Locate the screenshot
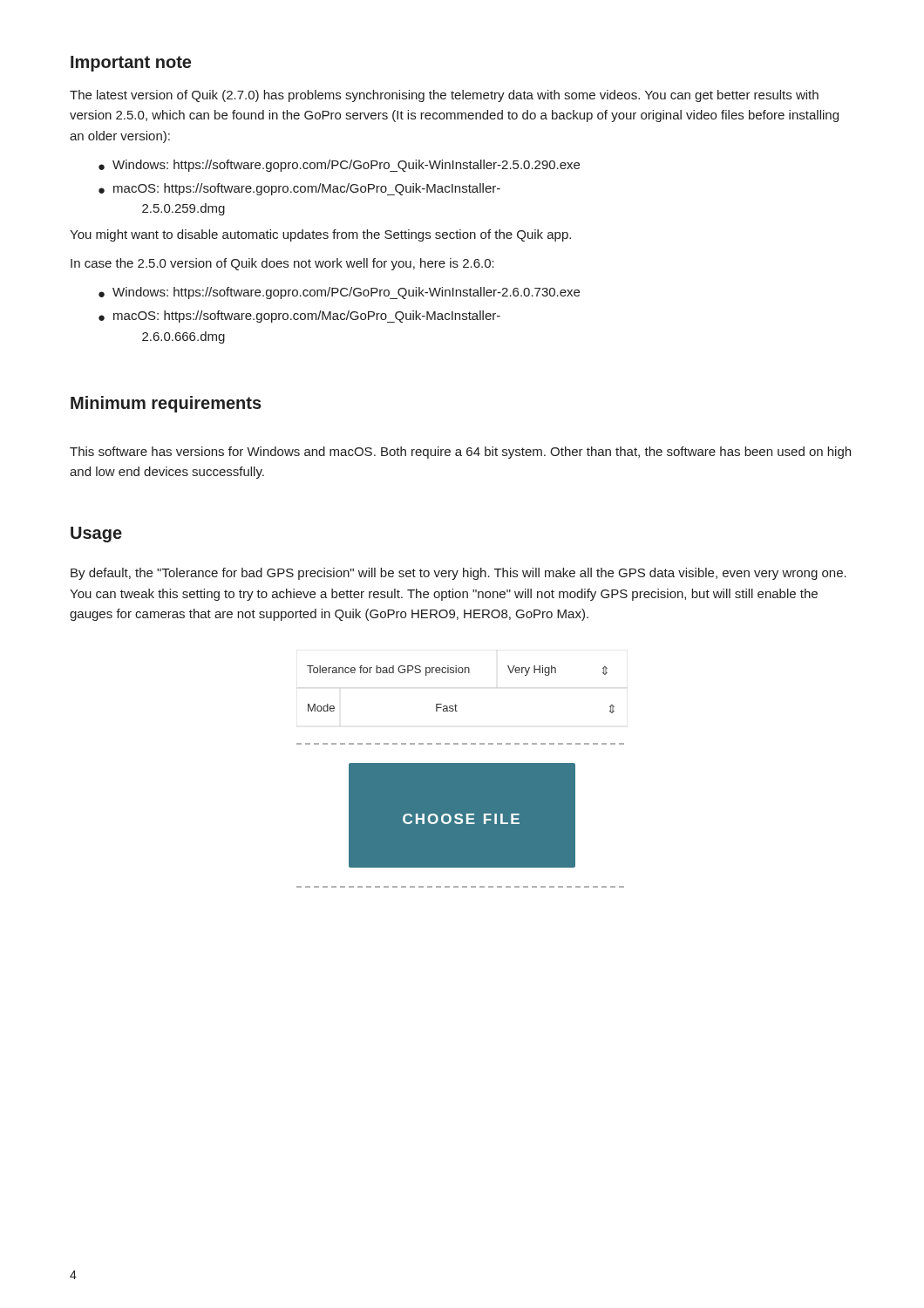 [462, 798]
